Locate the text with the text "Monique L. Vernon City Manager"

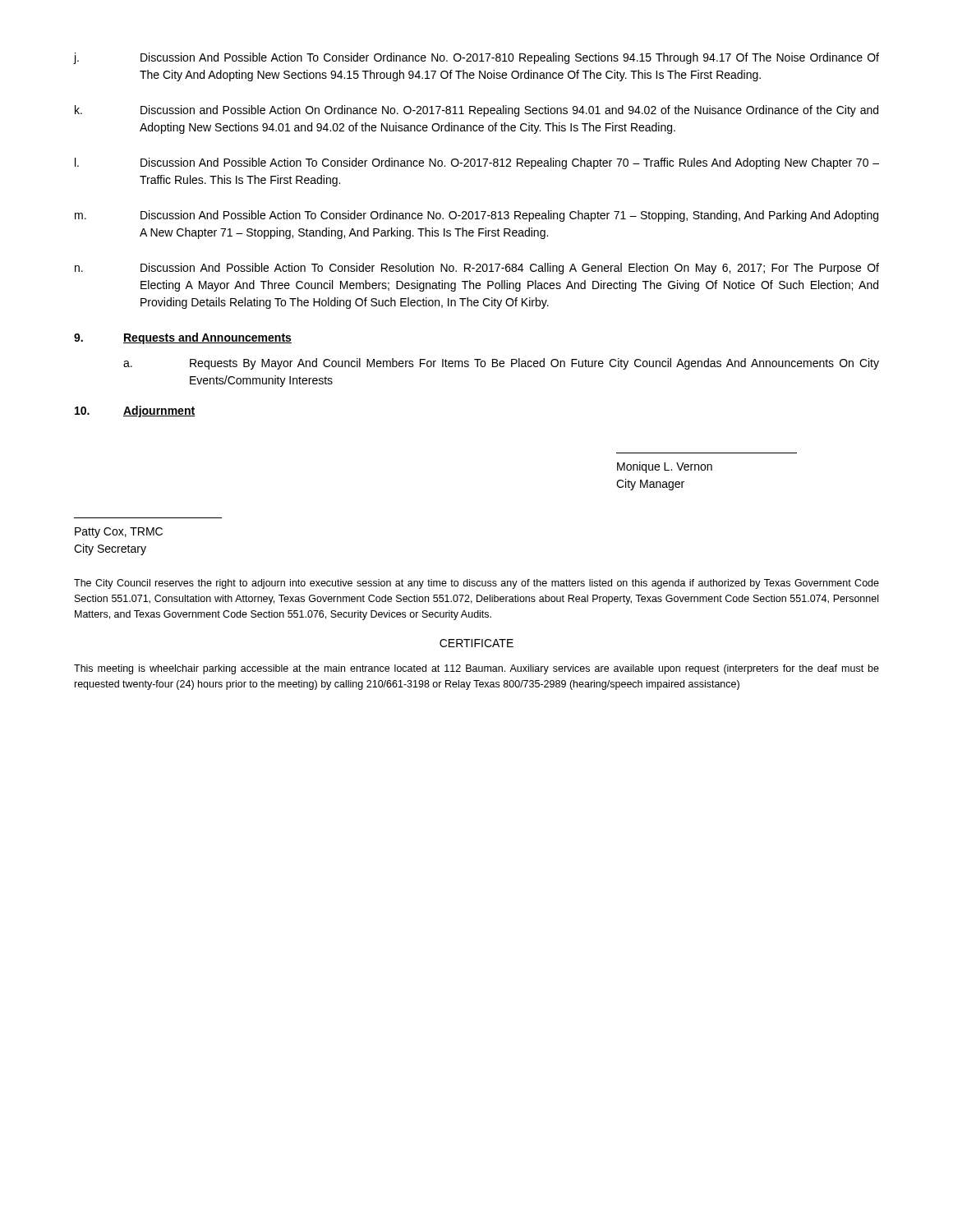[x=664, y=475]
